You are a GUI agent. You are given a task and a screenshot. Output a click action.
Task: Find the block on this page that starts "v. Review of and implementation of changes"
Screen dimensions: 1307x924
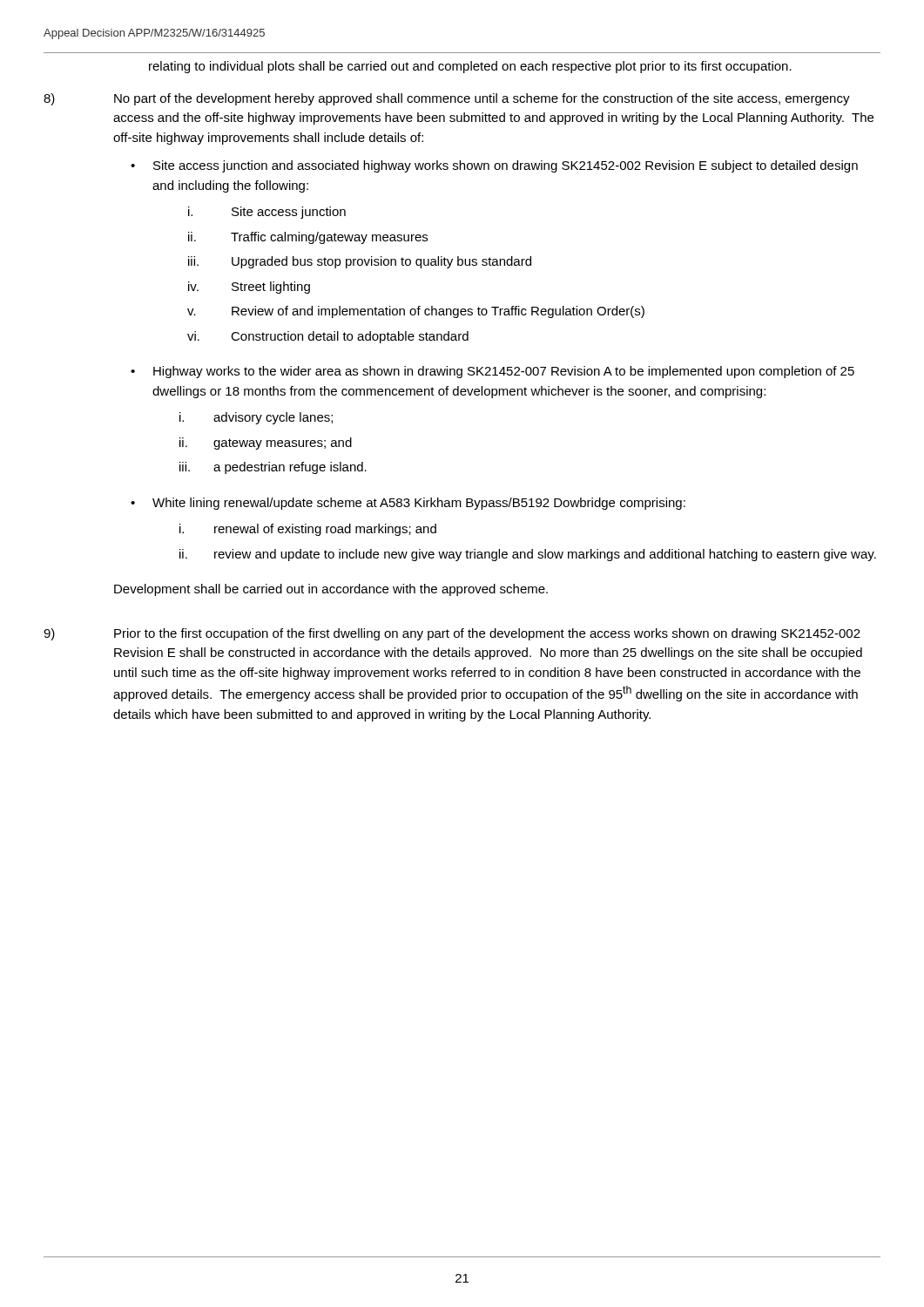tap(534, 311)
